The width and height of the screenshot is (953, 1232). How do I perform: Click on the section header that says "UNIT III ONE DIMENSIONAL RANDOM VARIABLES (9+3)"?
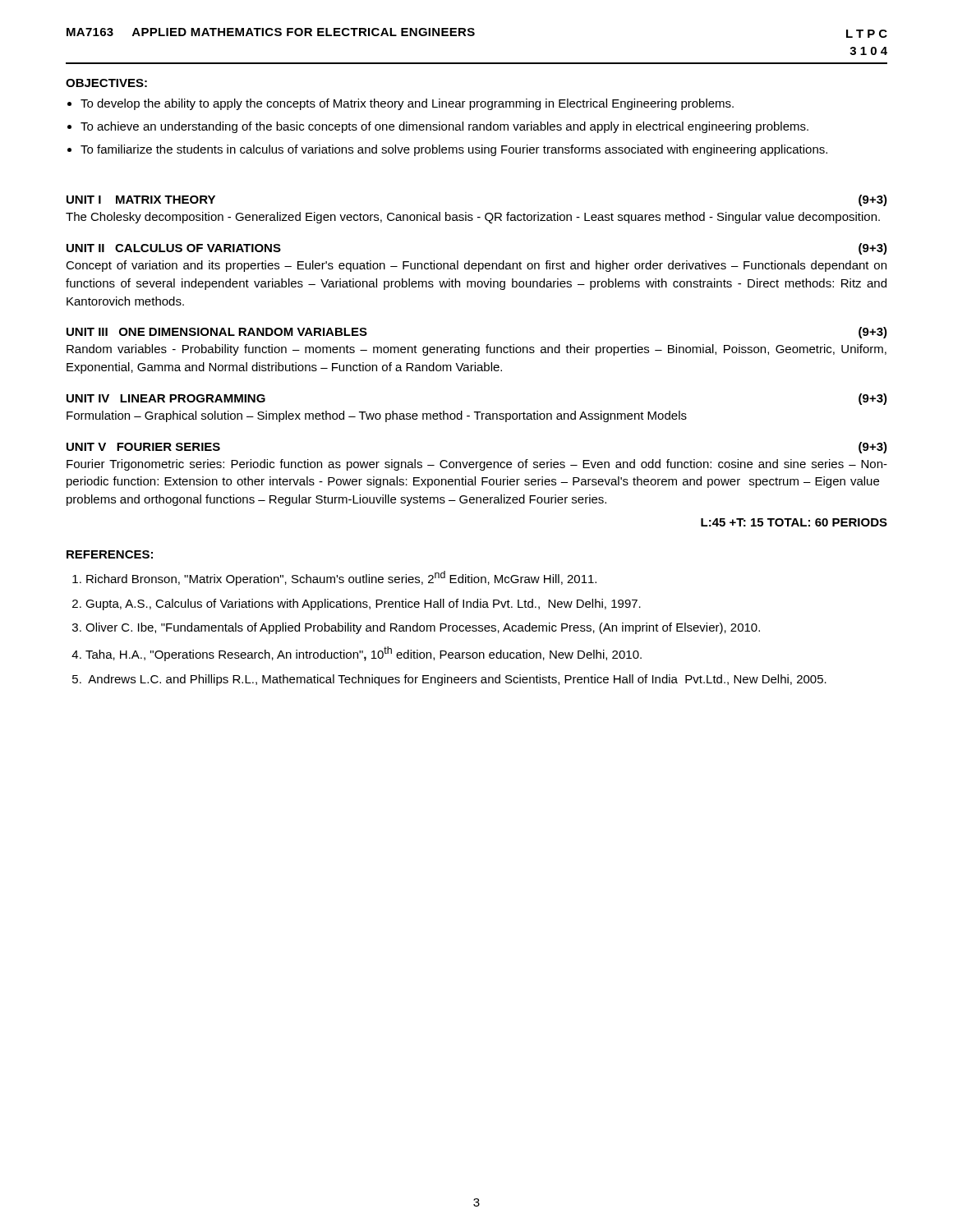pyautogui.click(x=214, y=332)
